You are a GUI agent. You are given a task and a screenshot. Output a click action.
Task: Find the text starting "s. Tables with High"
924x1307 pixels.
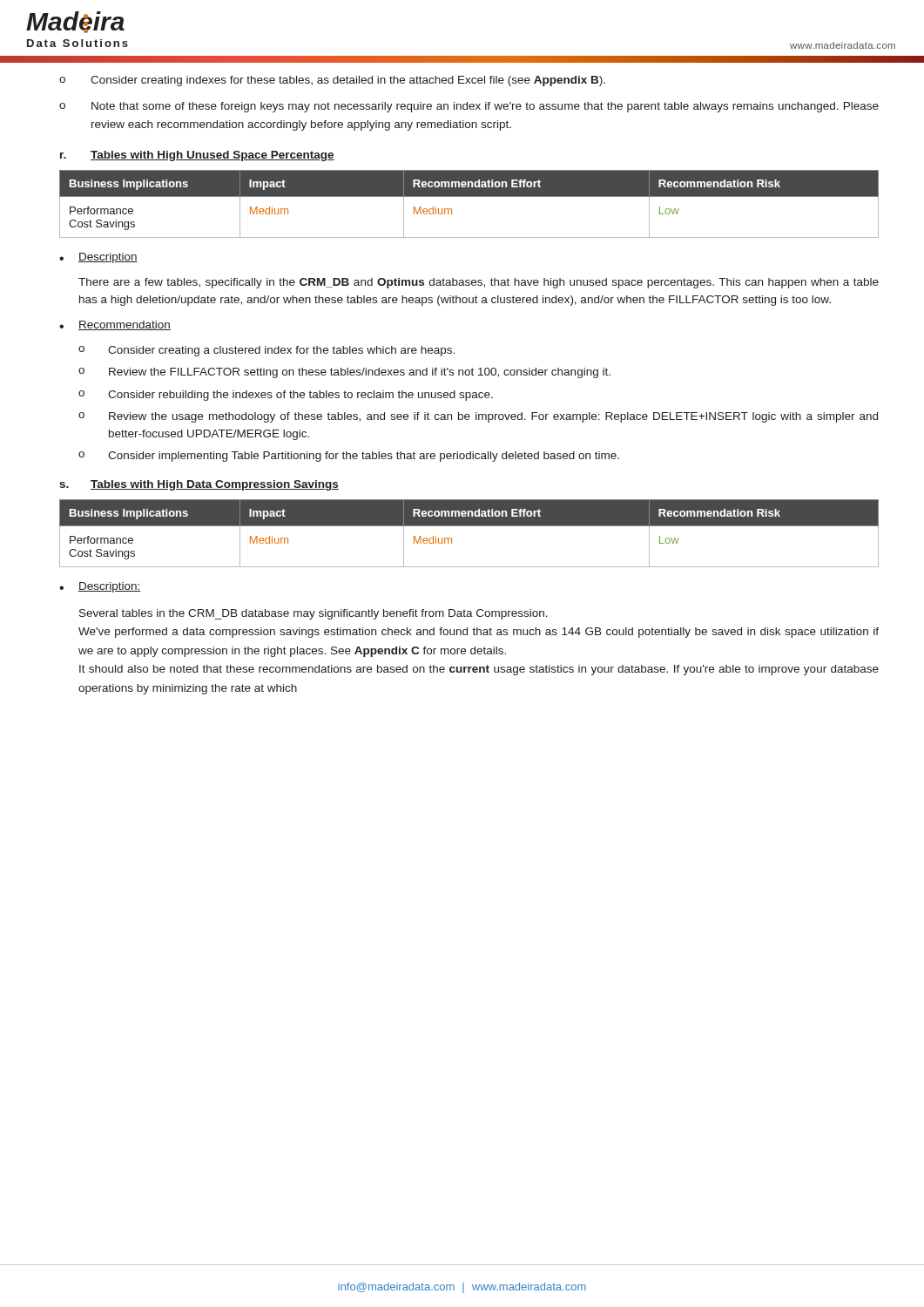[199, 484]
